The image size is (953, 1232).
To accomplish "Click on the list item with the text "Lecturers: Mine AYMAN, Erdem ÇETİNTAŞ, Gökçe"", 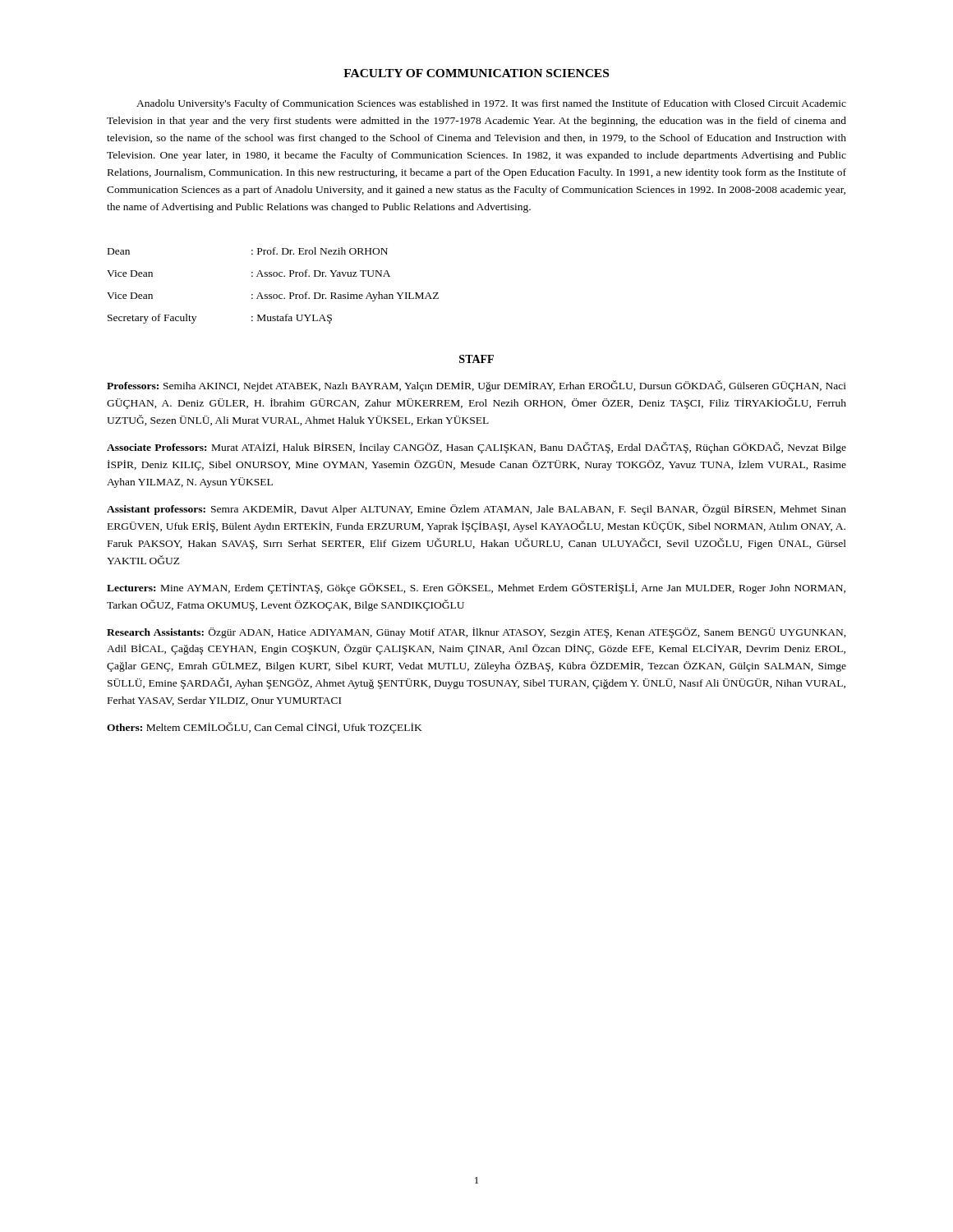I will click(476, 596).
